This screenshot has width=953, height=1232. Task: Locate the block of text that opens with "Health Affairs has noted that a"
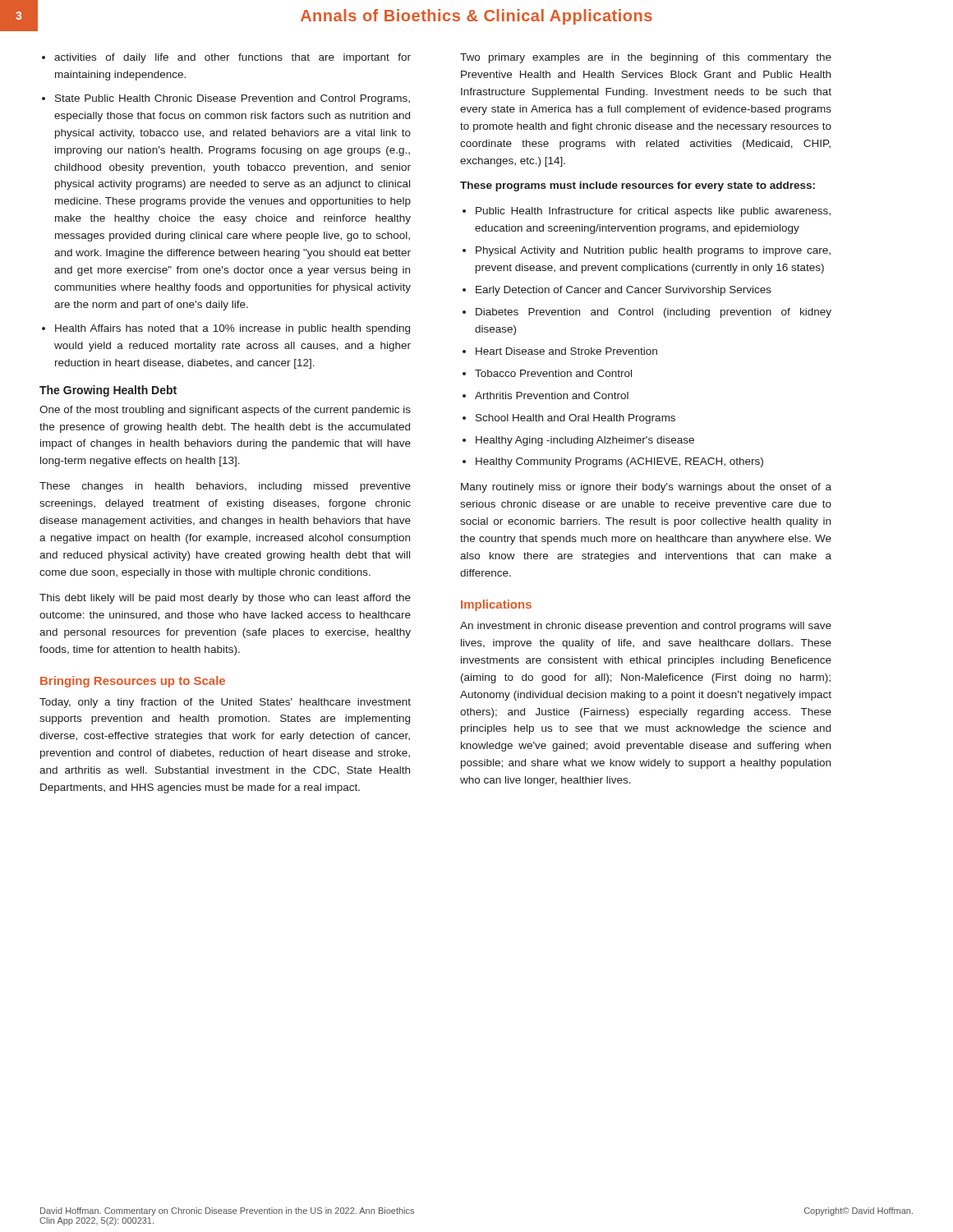232,345
